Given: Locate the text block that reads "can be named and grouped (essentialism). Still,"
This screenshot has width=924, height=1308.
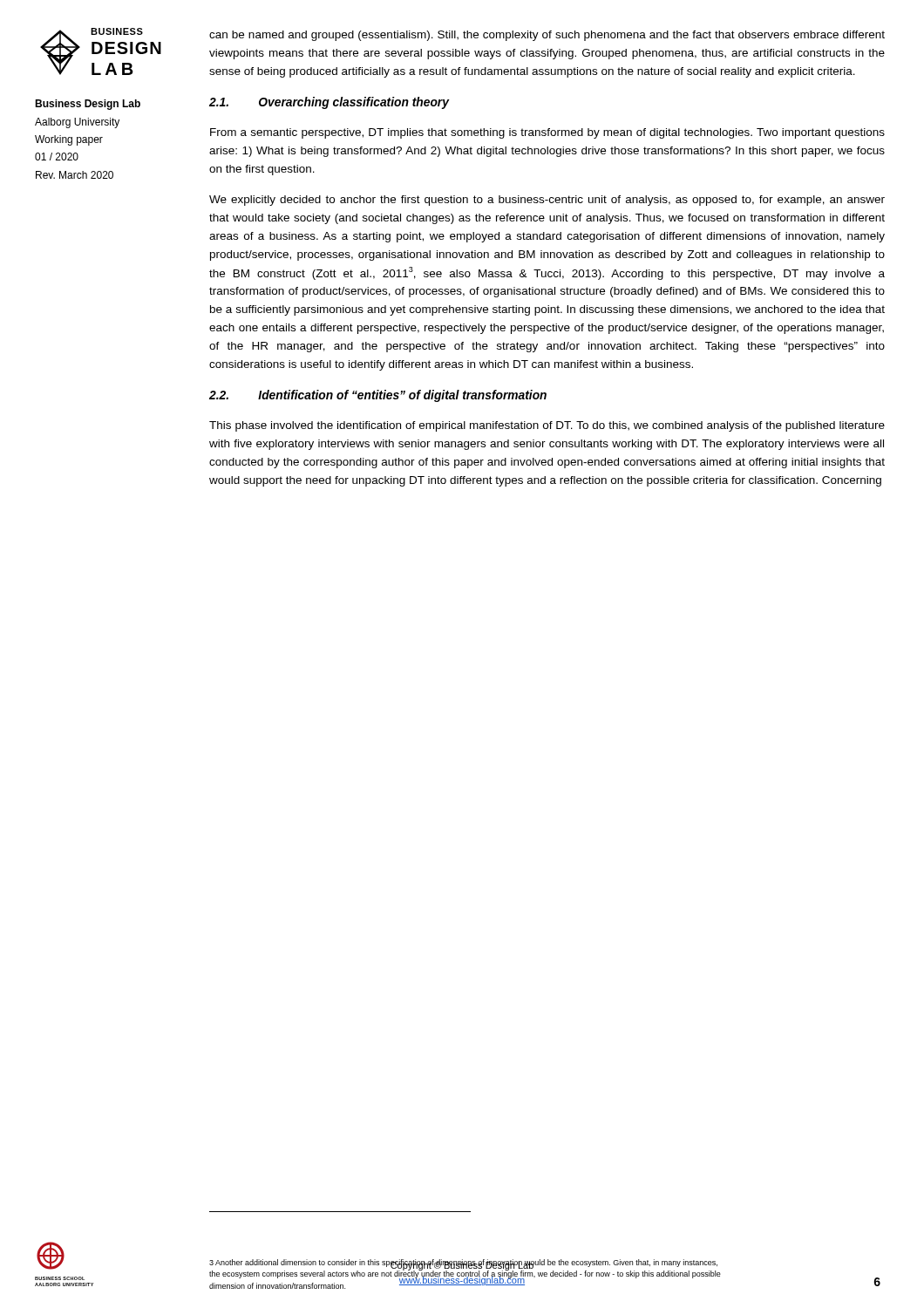Looking at the screenshot, I should (547, 53).
